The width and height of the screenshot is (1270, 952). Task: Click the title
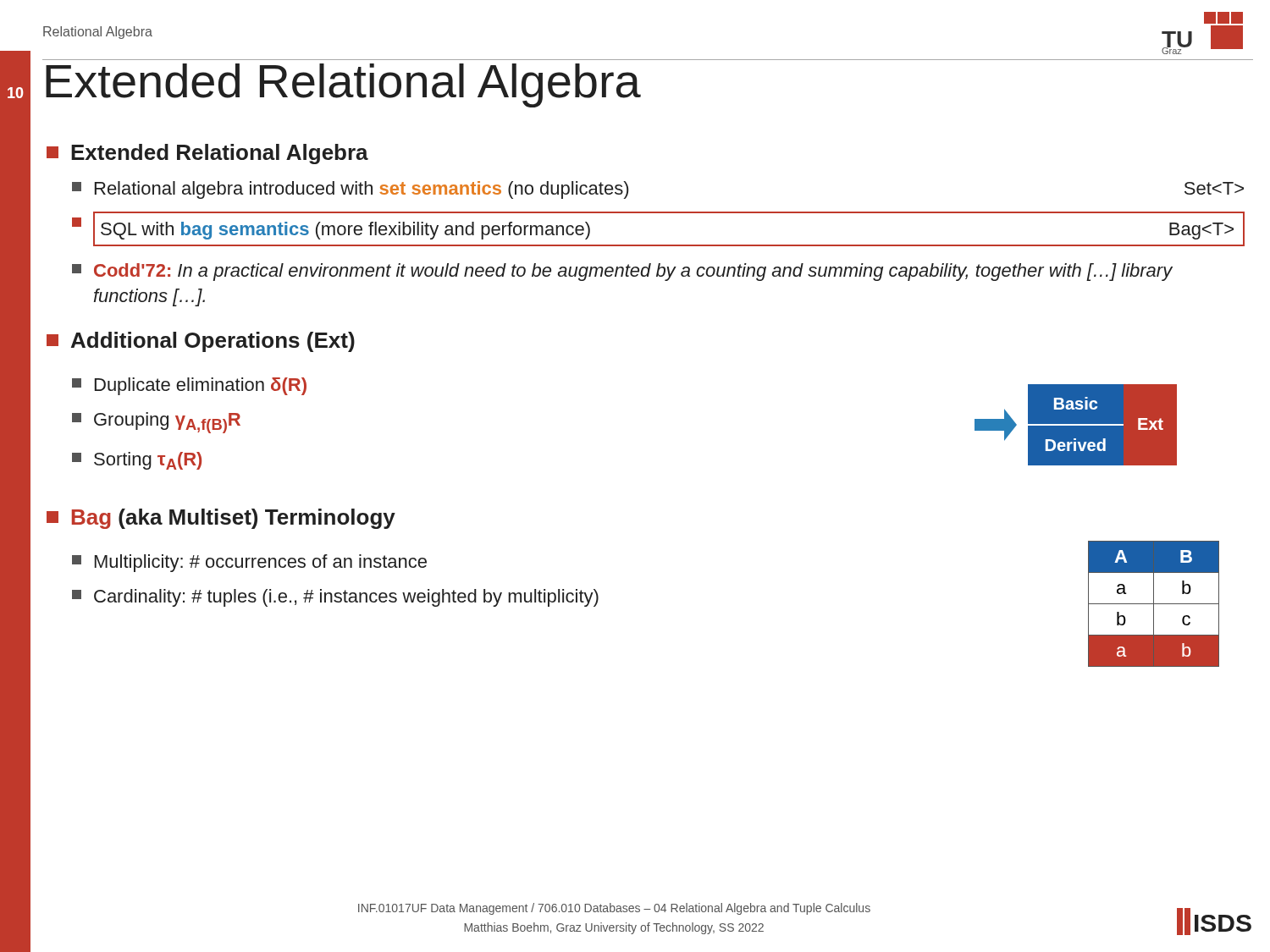342,81
